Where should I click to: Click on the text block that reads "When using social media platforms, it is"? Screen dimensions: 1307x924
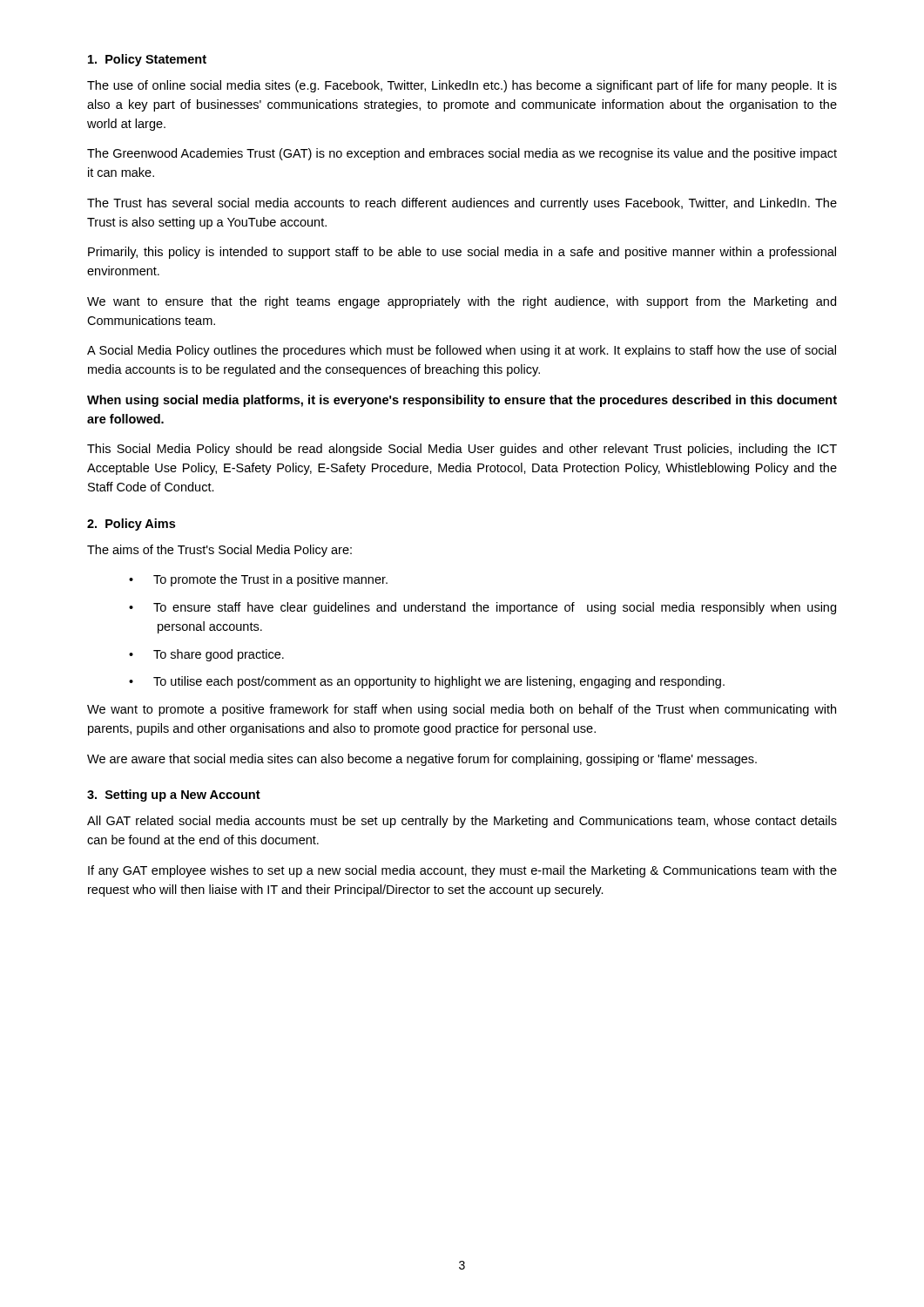(x=462, y=409)
